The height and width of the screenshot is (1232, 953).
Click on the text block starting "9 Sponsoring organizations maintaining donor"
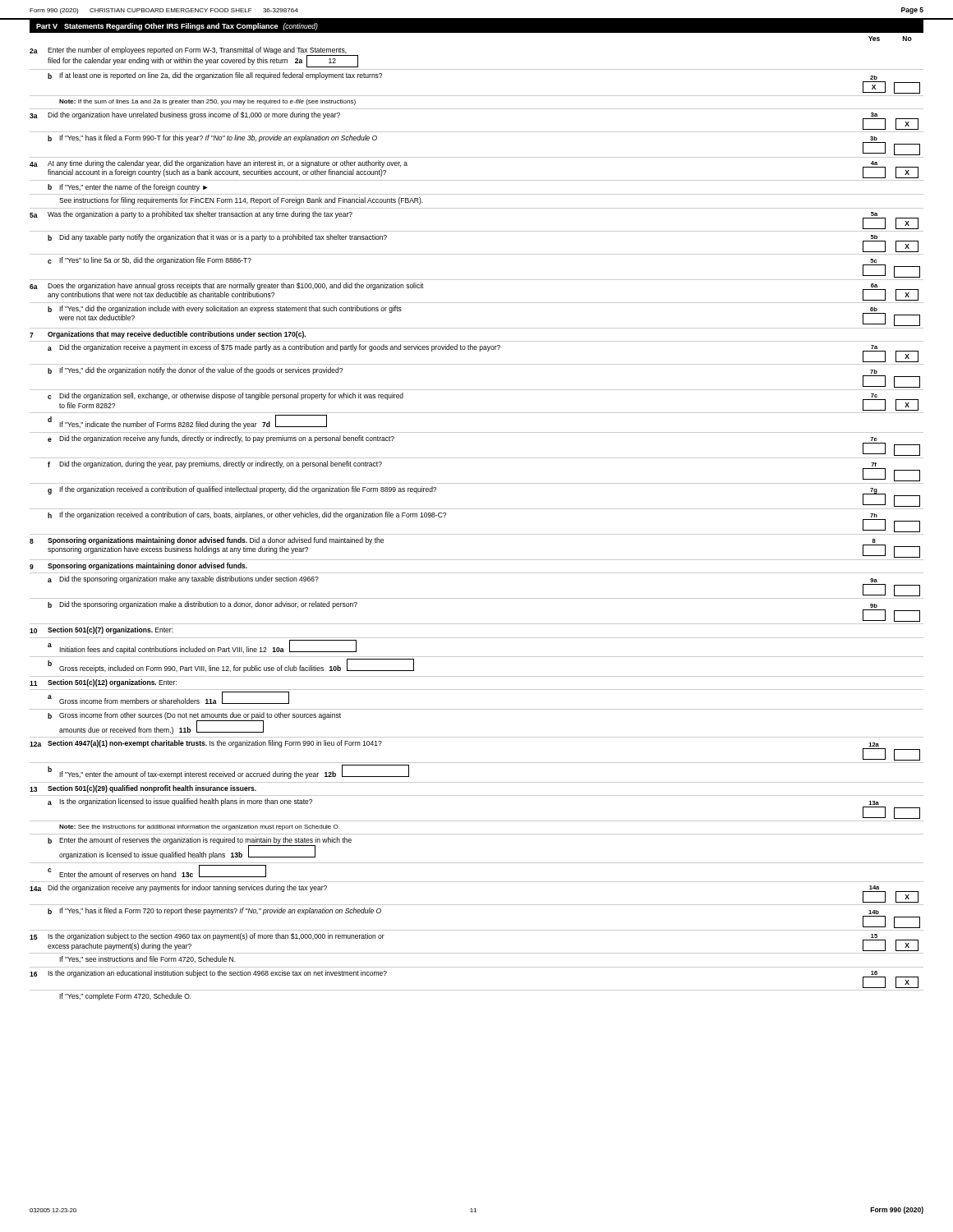point(444,566)
